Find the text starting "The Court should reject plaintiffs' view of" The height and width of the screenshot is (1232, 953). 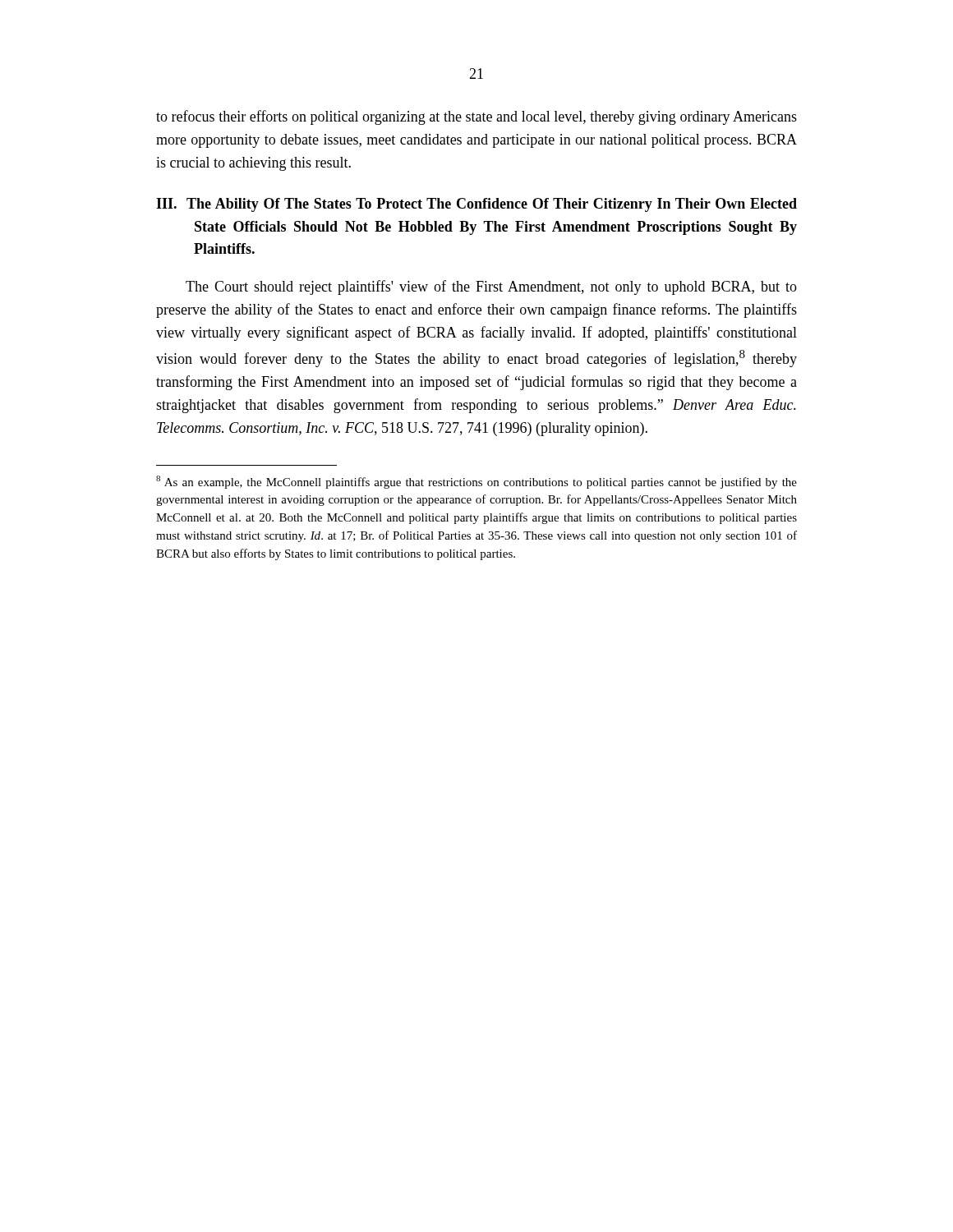point(476,357)
